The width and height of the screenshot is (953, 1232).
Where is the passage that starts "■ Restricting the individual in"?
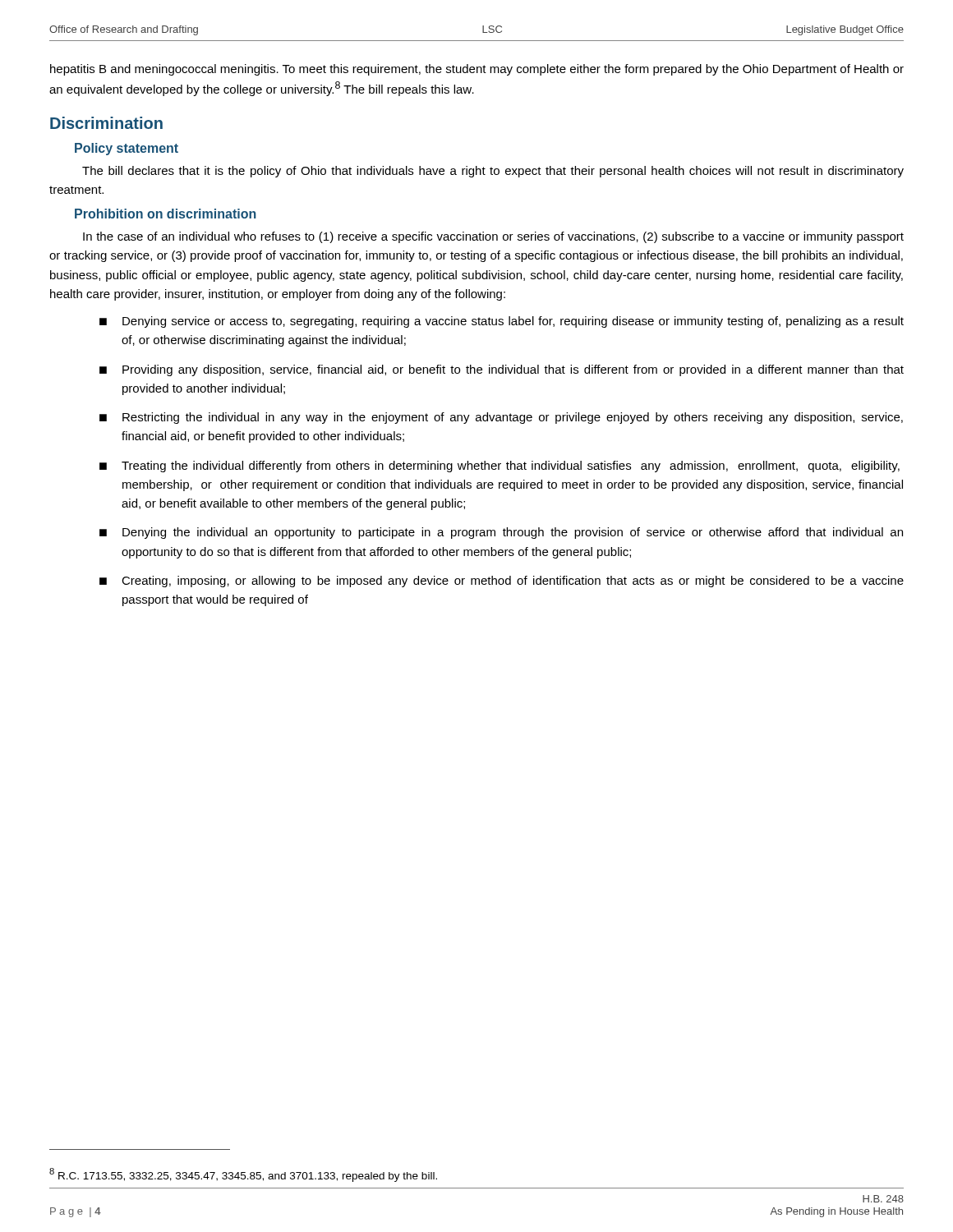tap(501, 427)
